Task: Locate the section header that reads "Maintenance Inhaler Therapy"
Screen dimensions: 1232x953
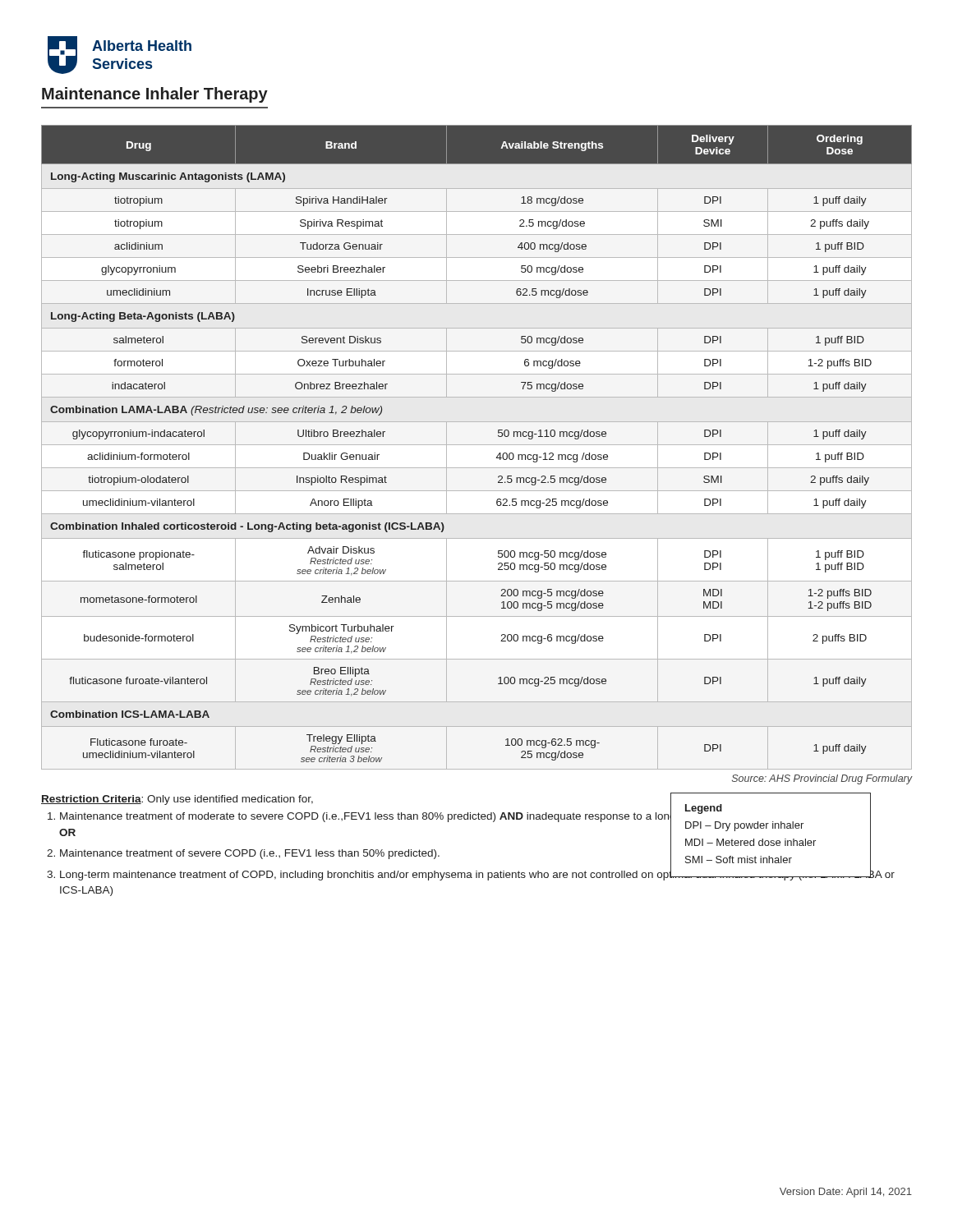Action: tap(154, 94)
